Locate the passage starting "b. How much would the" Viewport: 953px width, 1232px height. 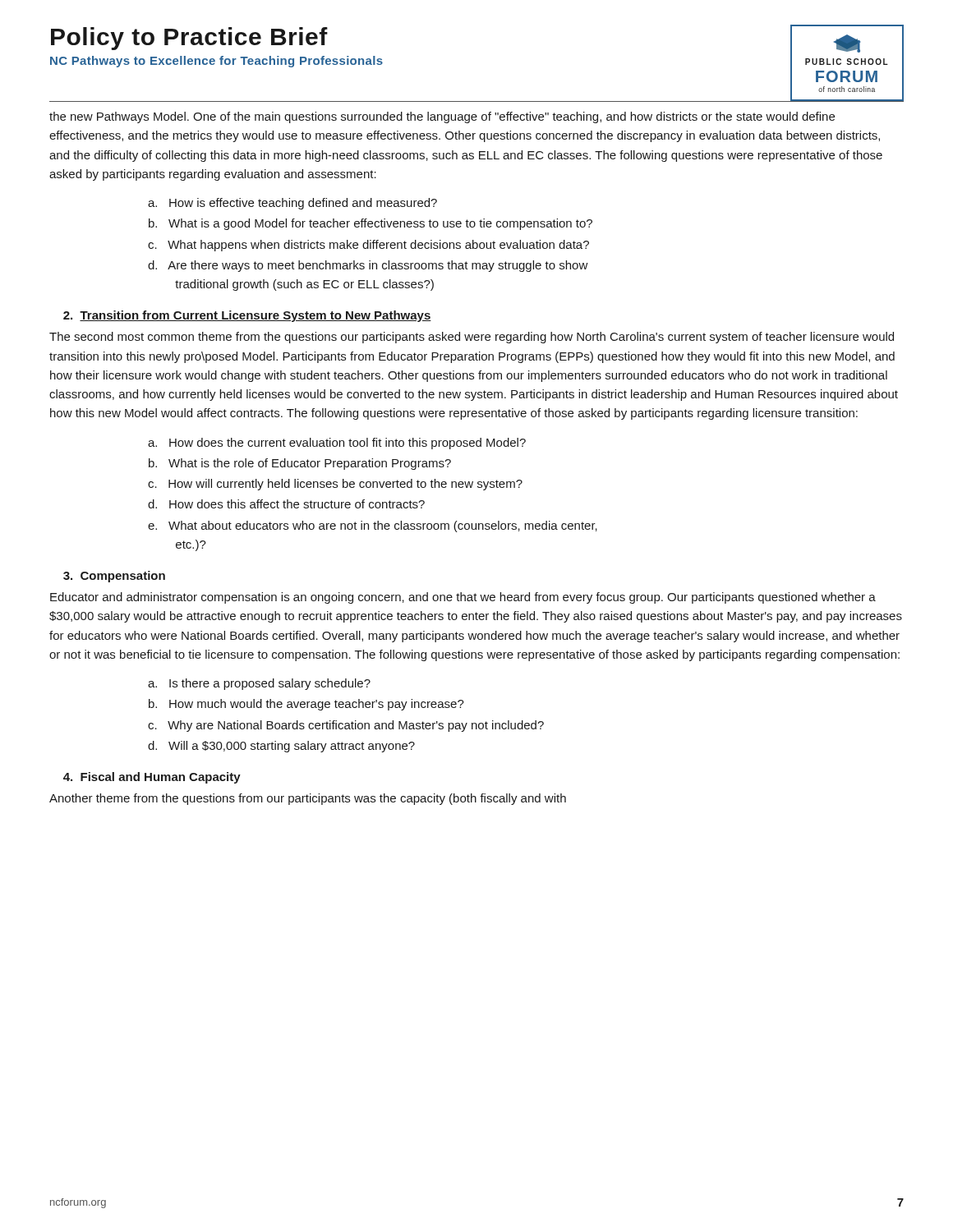(306, 704)
